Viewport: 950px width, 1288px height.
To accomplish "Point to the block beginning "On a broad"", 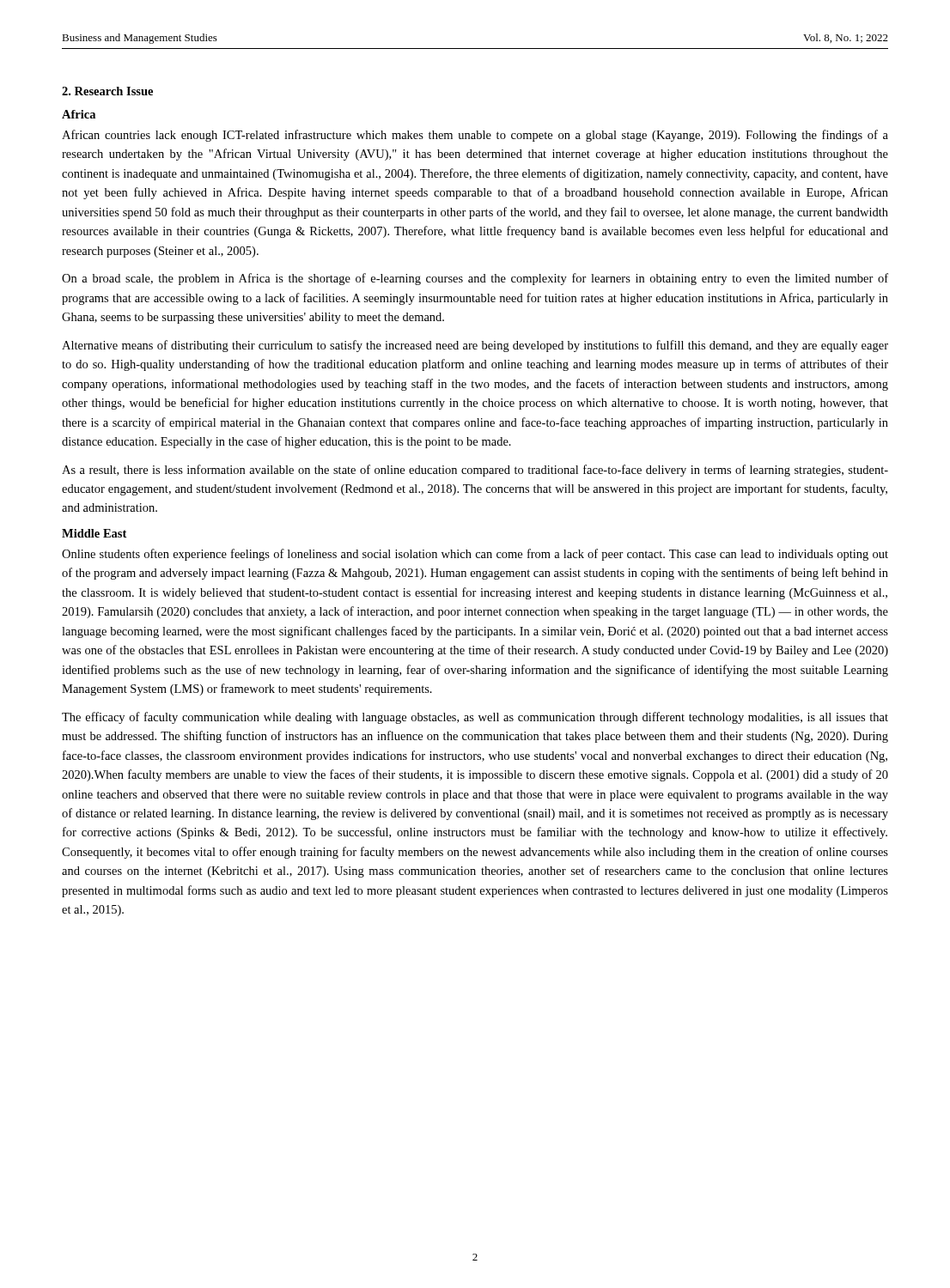I will (475, 298).
